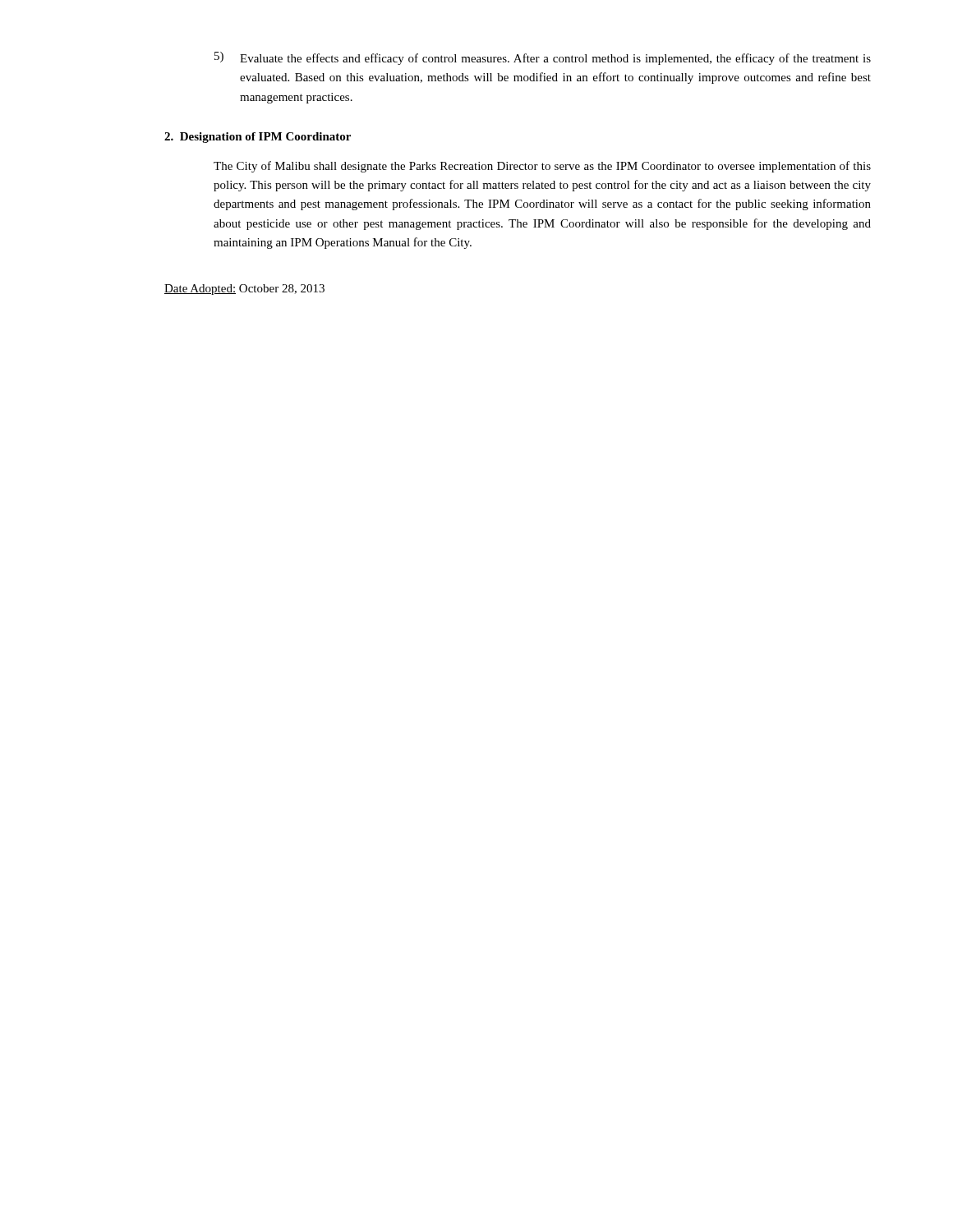The image size is (953, 1232).
Task: Point to "Date Adopted: October 28, 2013"
Action: (x=245, y=288)
